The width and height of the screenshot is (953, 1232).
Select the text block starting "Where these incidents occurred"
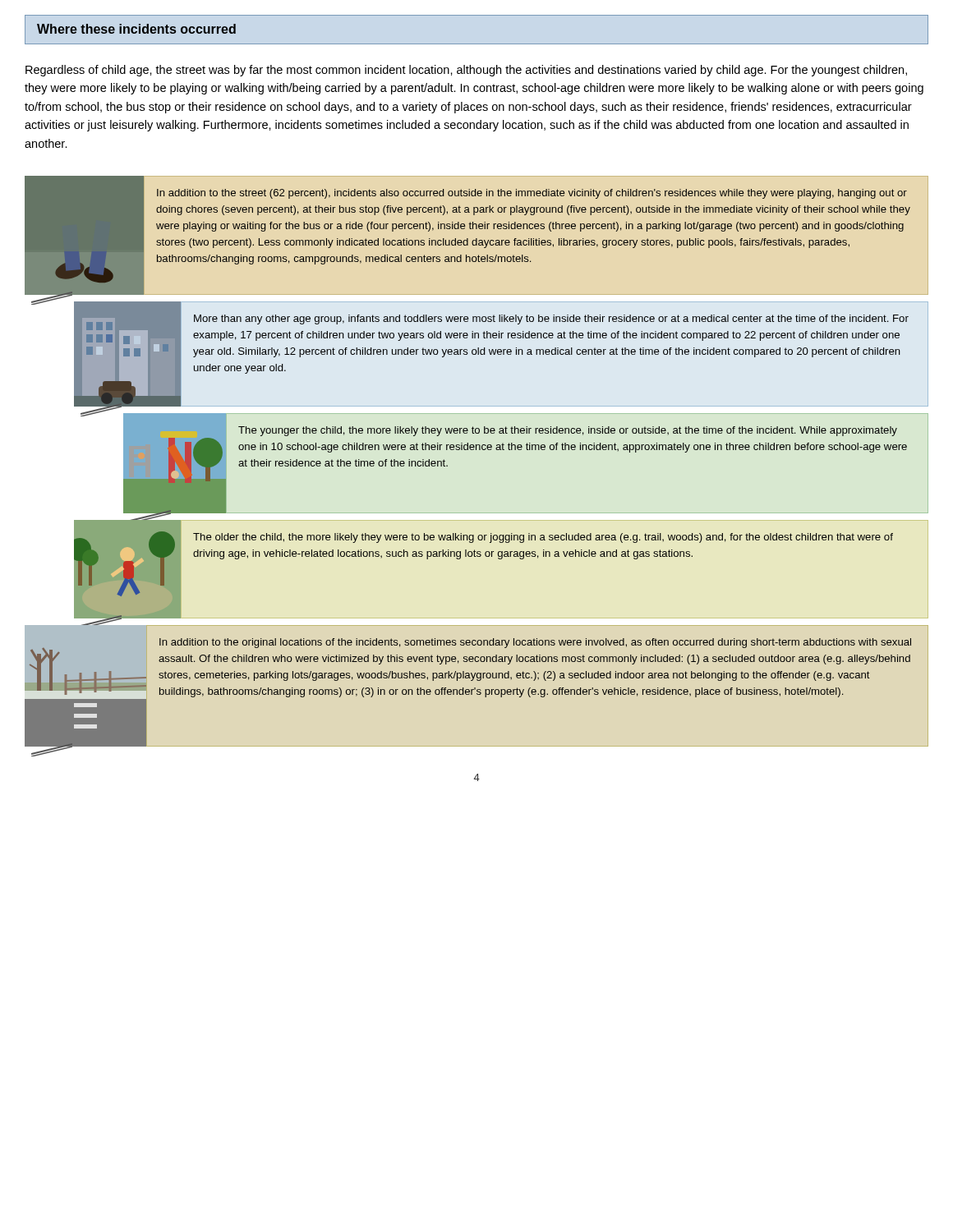point(137,29)
